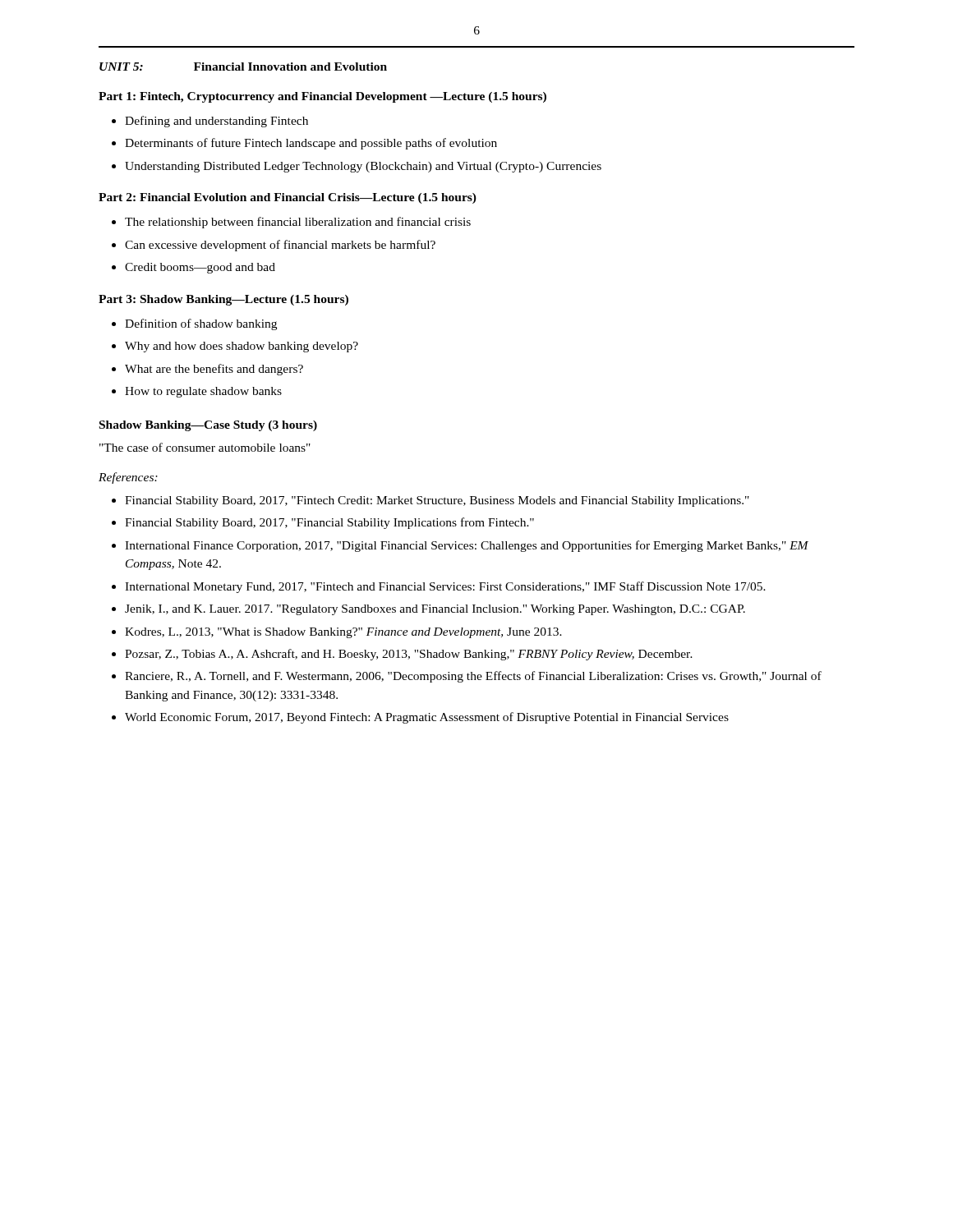Find the block on this page that starts "International Finance Corporation, 2017, "Digital Financial"

tap(466, 554)
